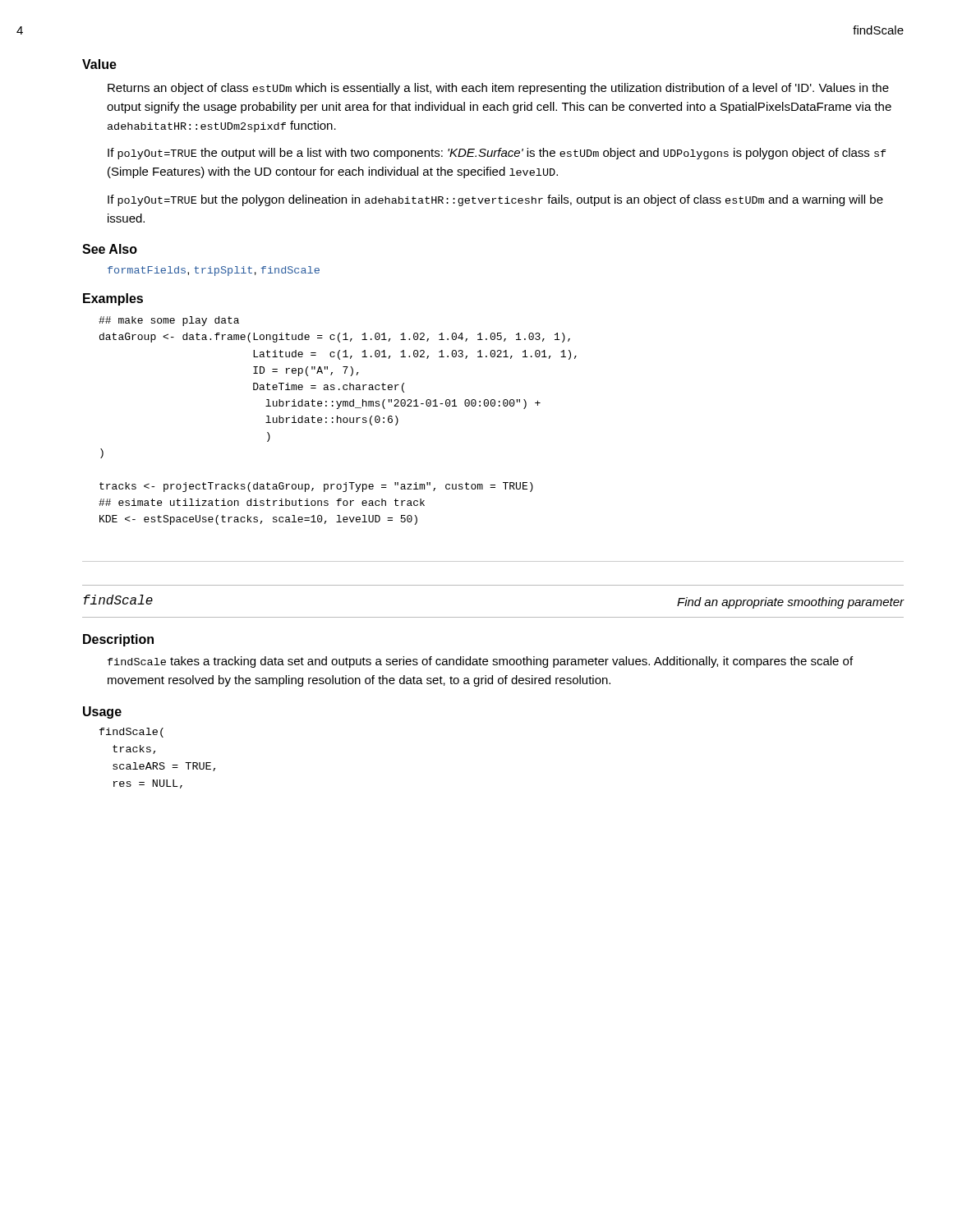Locate the text "See Also"

pos(110,249)
